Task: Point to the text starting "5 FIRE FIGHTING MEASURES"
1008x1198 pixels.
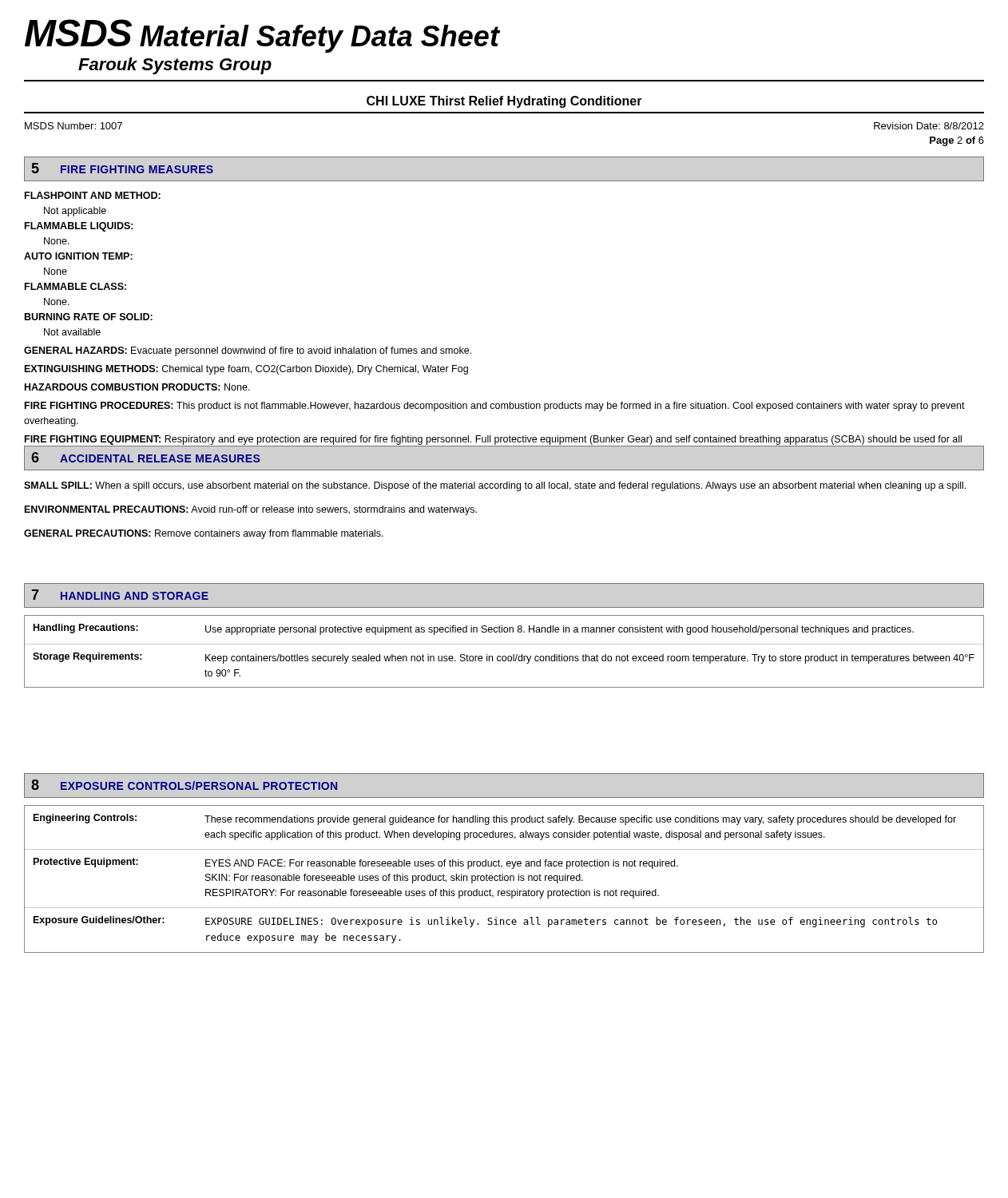Action: click(122, 169)
